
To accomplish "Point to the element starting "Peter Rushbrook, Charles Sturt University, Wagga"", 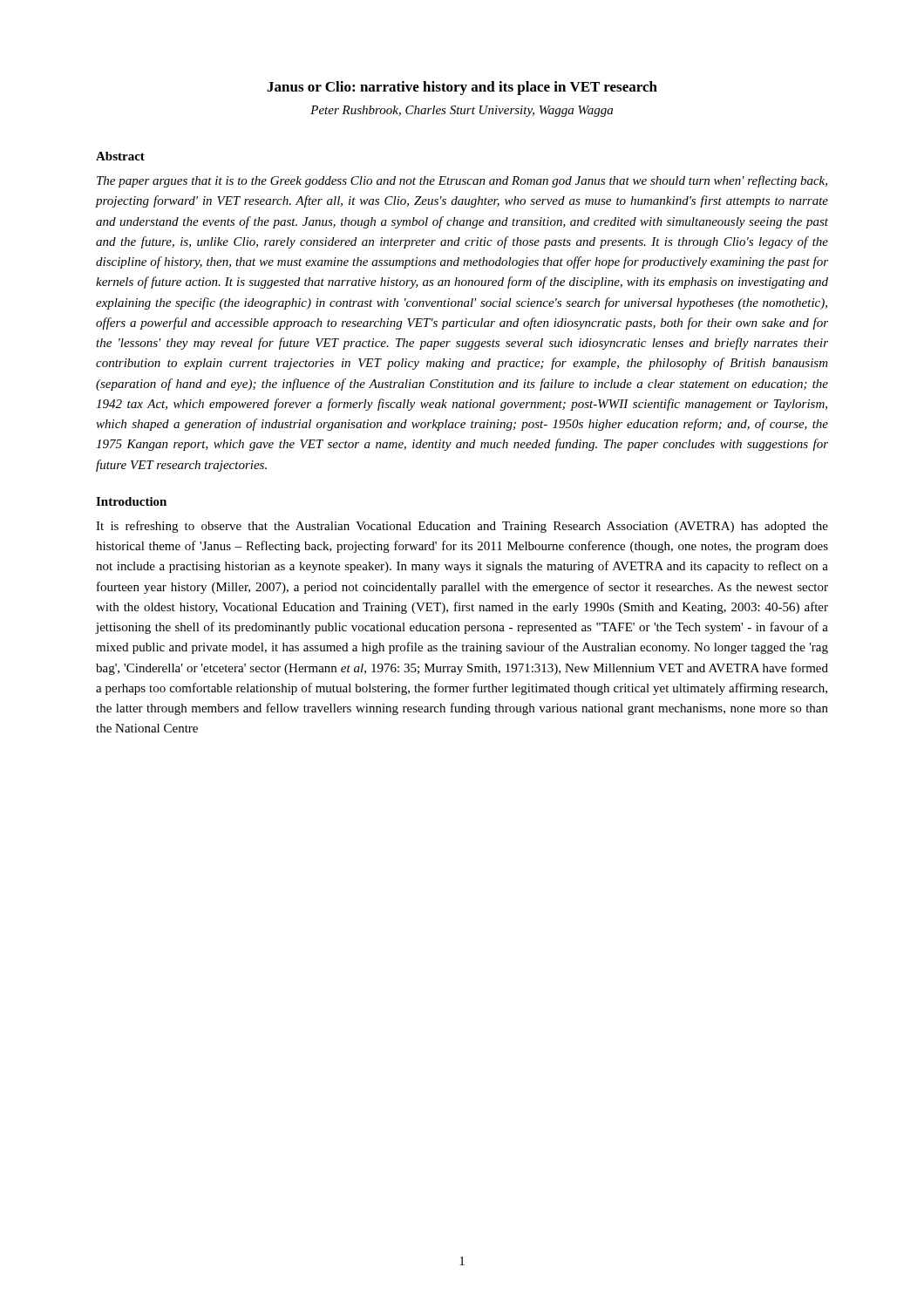I will pyautogui.click(x=462, y=110).
